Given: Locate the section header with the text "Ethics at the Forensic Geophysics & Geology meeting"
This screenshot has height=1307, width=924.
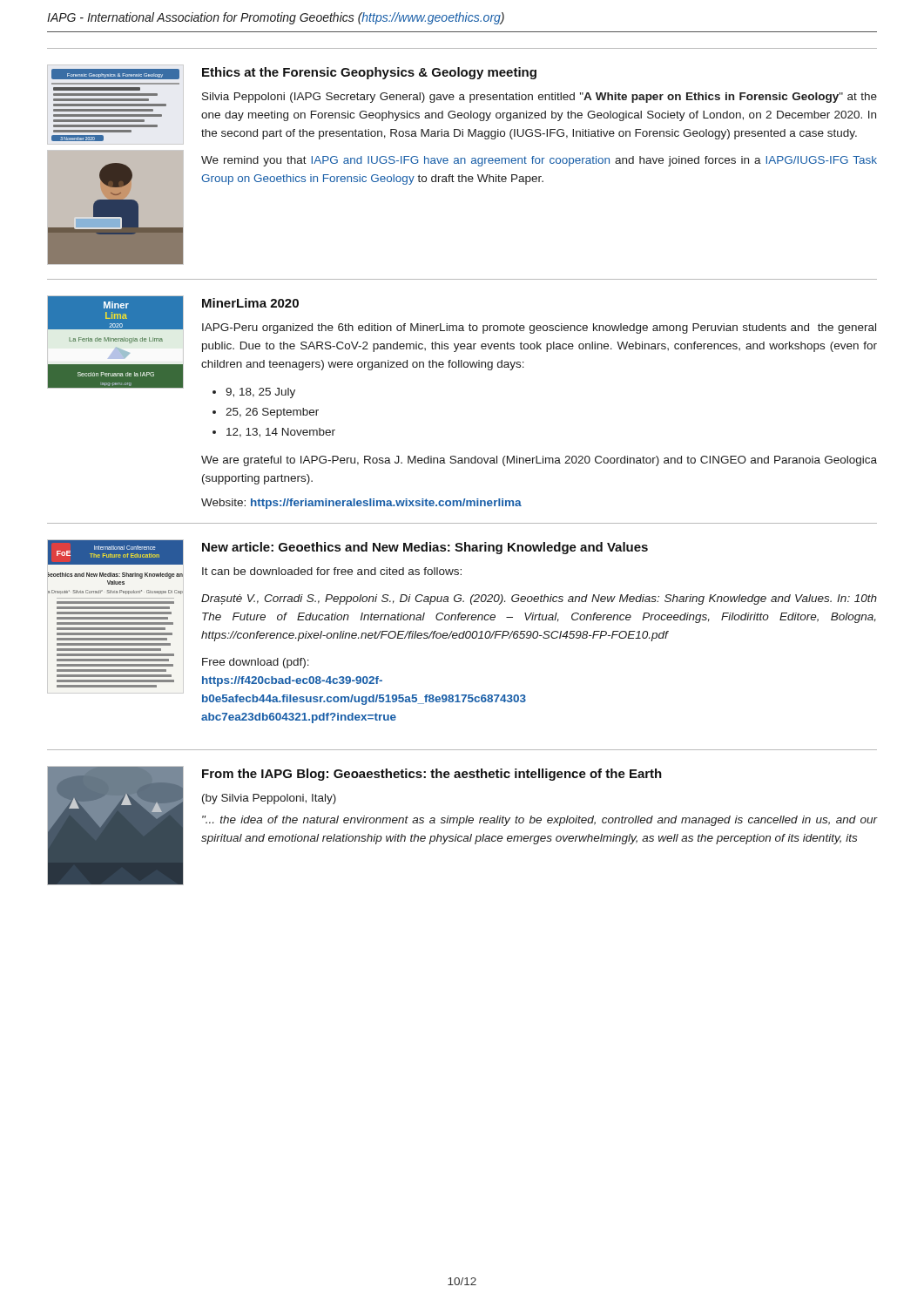Looking at the screenshot, I should 369,72.
